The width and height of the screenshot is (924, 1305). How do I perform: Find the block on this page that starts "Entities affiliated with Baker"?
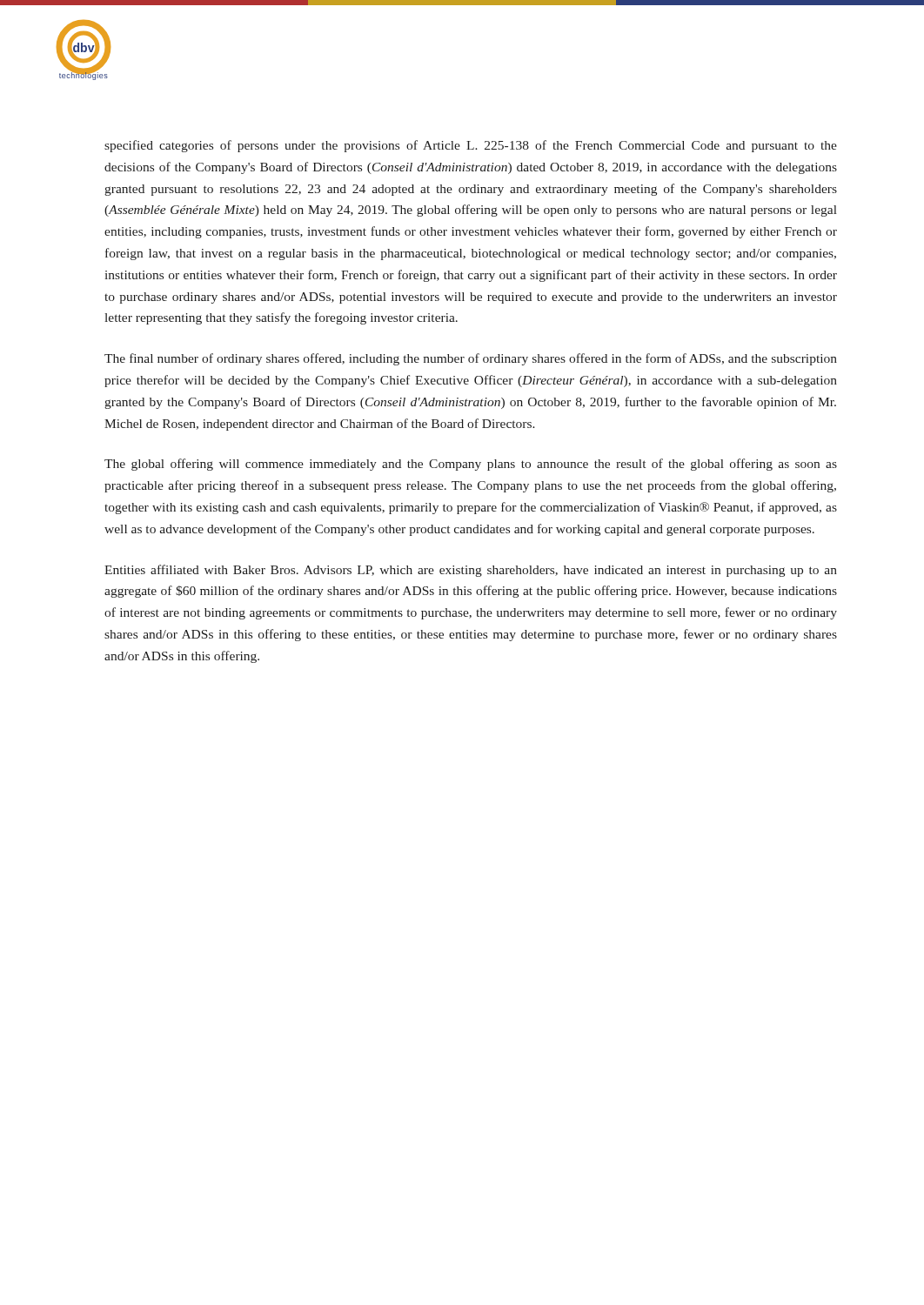(471, 612)
